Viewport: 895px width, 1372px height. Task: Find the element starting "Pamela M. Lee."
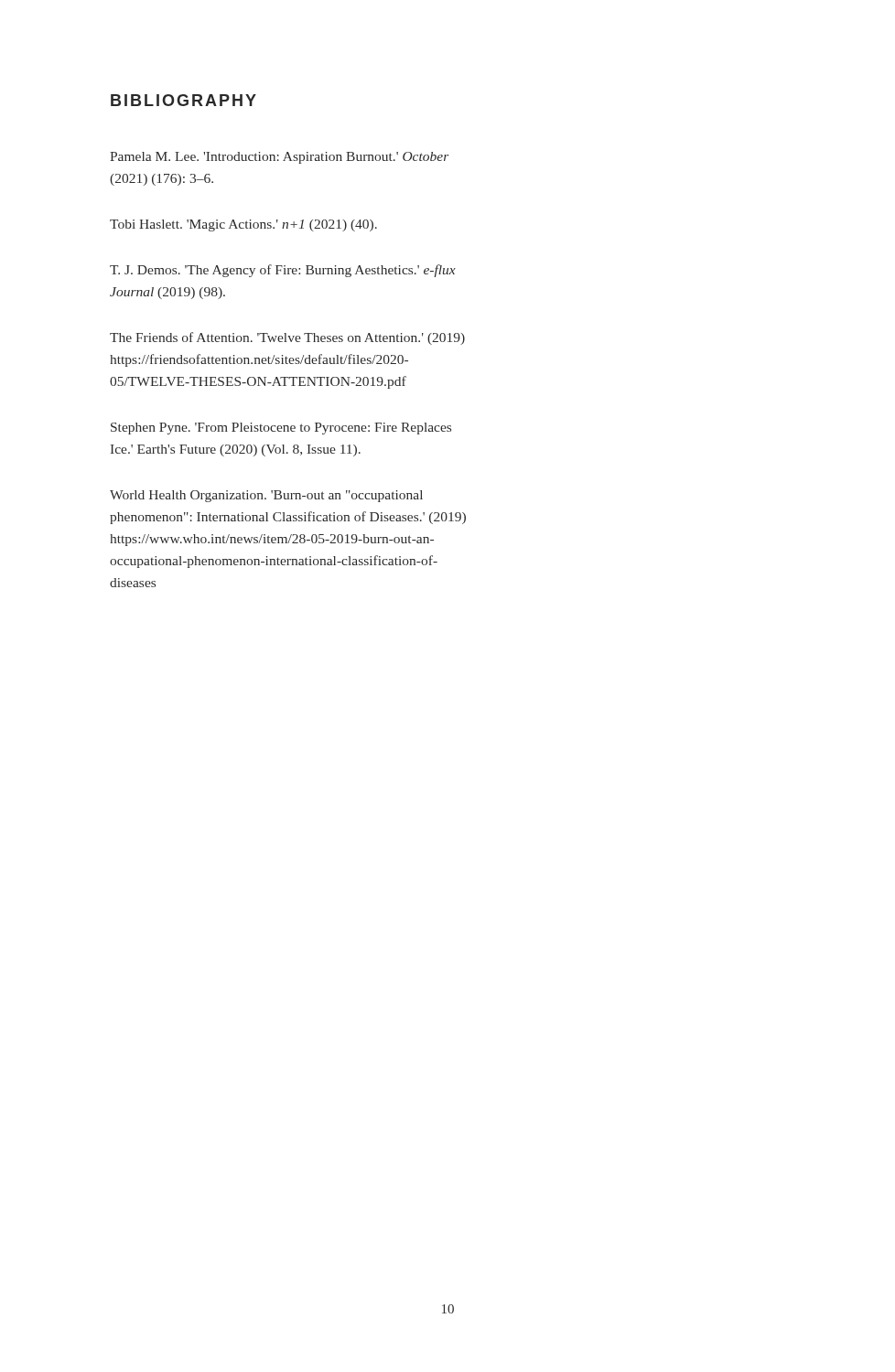[279, 167]
